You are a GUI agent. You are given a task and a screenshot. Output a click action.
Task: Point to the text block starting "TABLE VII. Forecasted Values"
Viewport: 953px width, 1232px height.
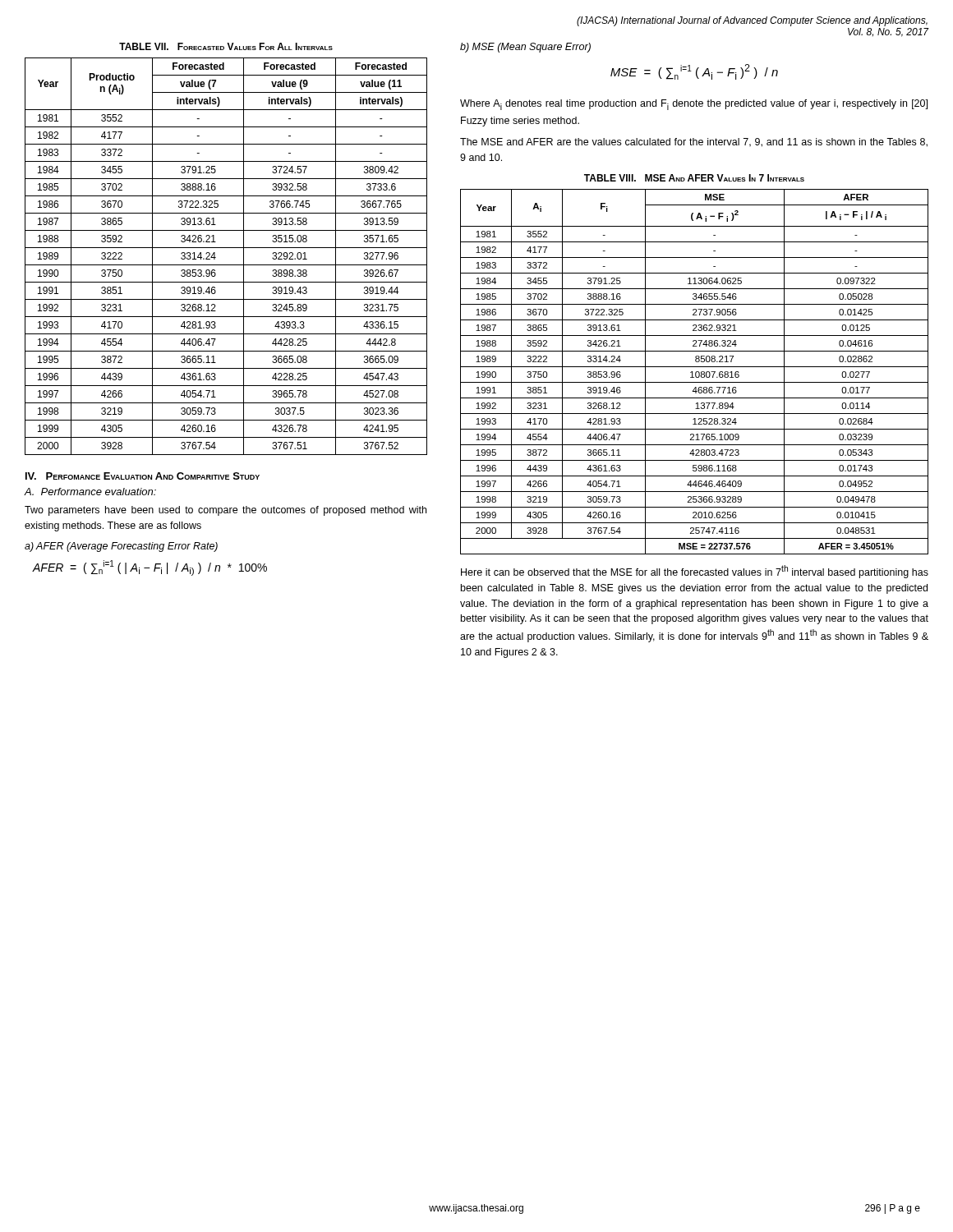point(226,47)
